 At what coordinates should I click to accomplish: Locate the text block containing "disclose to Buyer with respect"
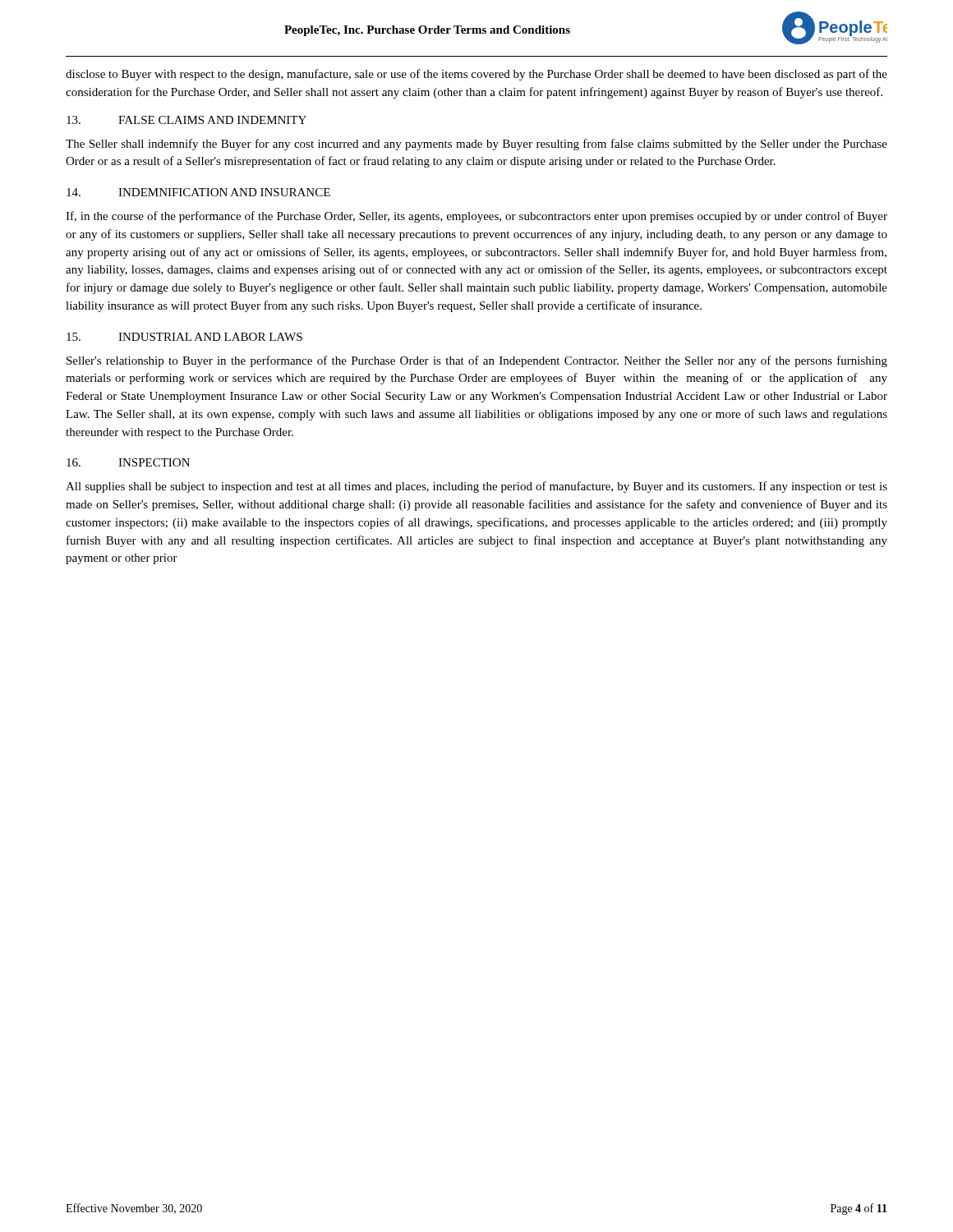click(476, 83)
